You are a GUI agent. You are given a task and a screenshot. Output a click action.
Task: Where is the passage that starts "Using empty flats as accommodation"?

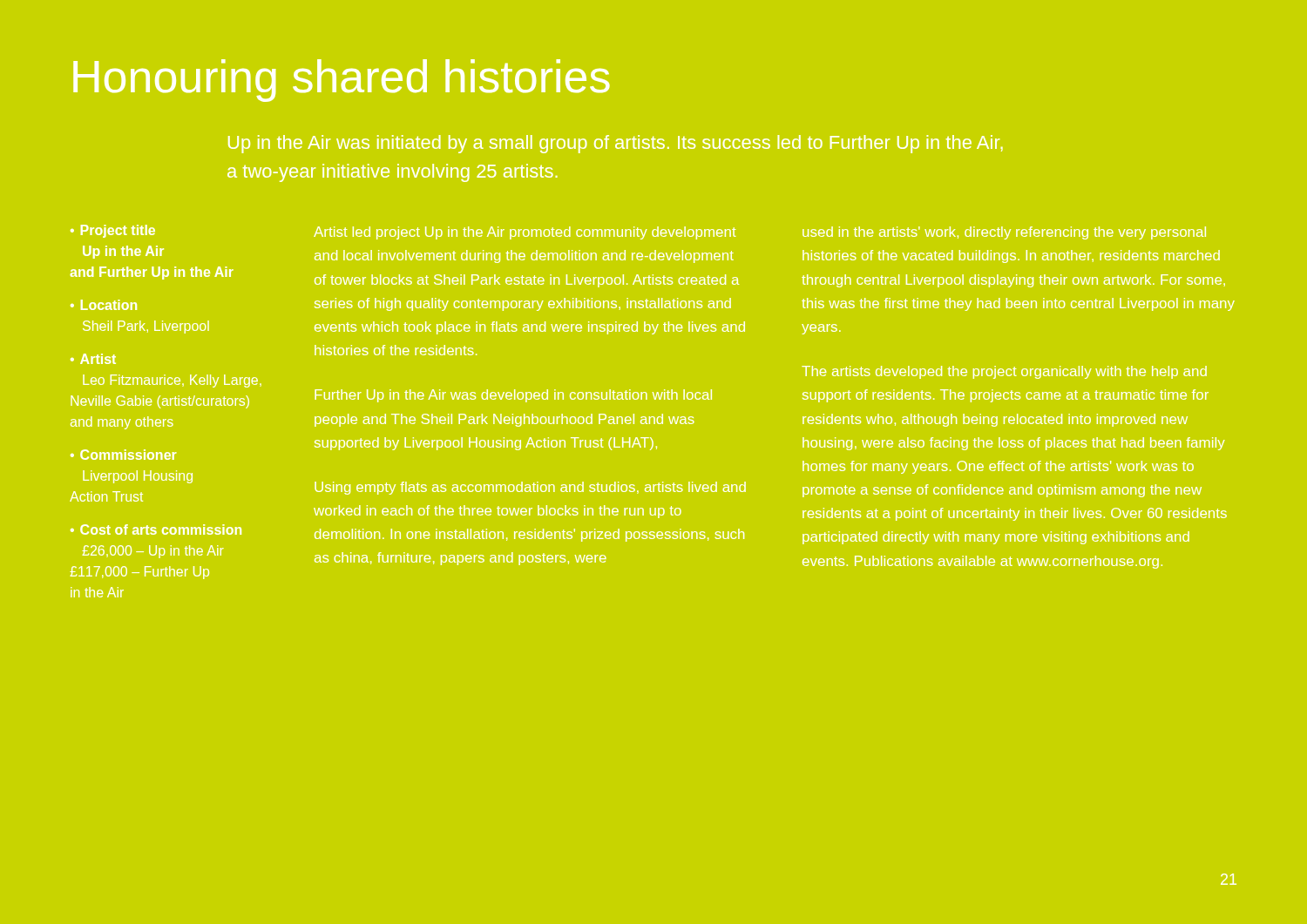(x=531, y=523)
